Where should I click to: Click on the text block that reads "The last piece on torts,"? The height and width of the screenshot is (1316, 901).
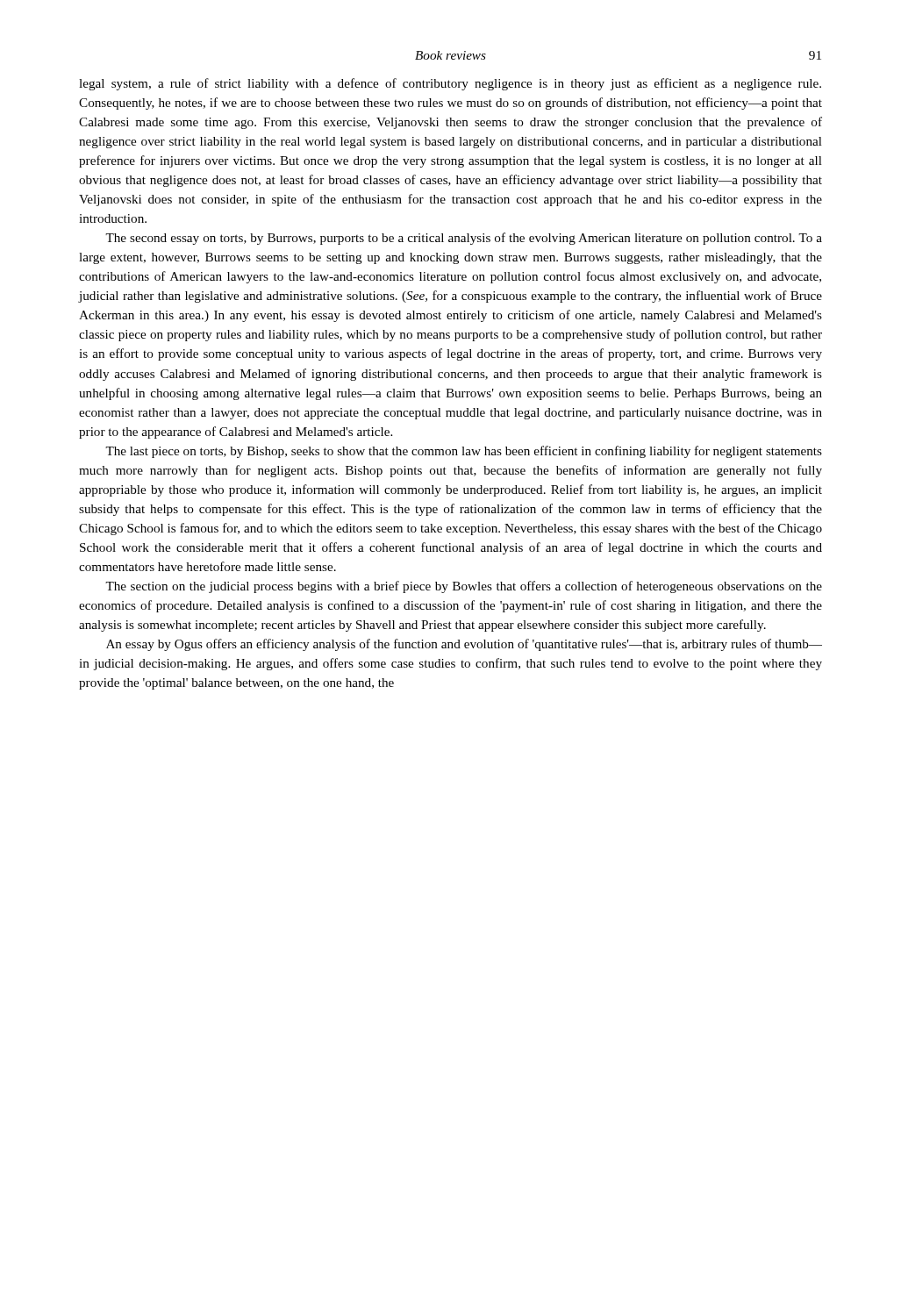[450, 509]
